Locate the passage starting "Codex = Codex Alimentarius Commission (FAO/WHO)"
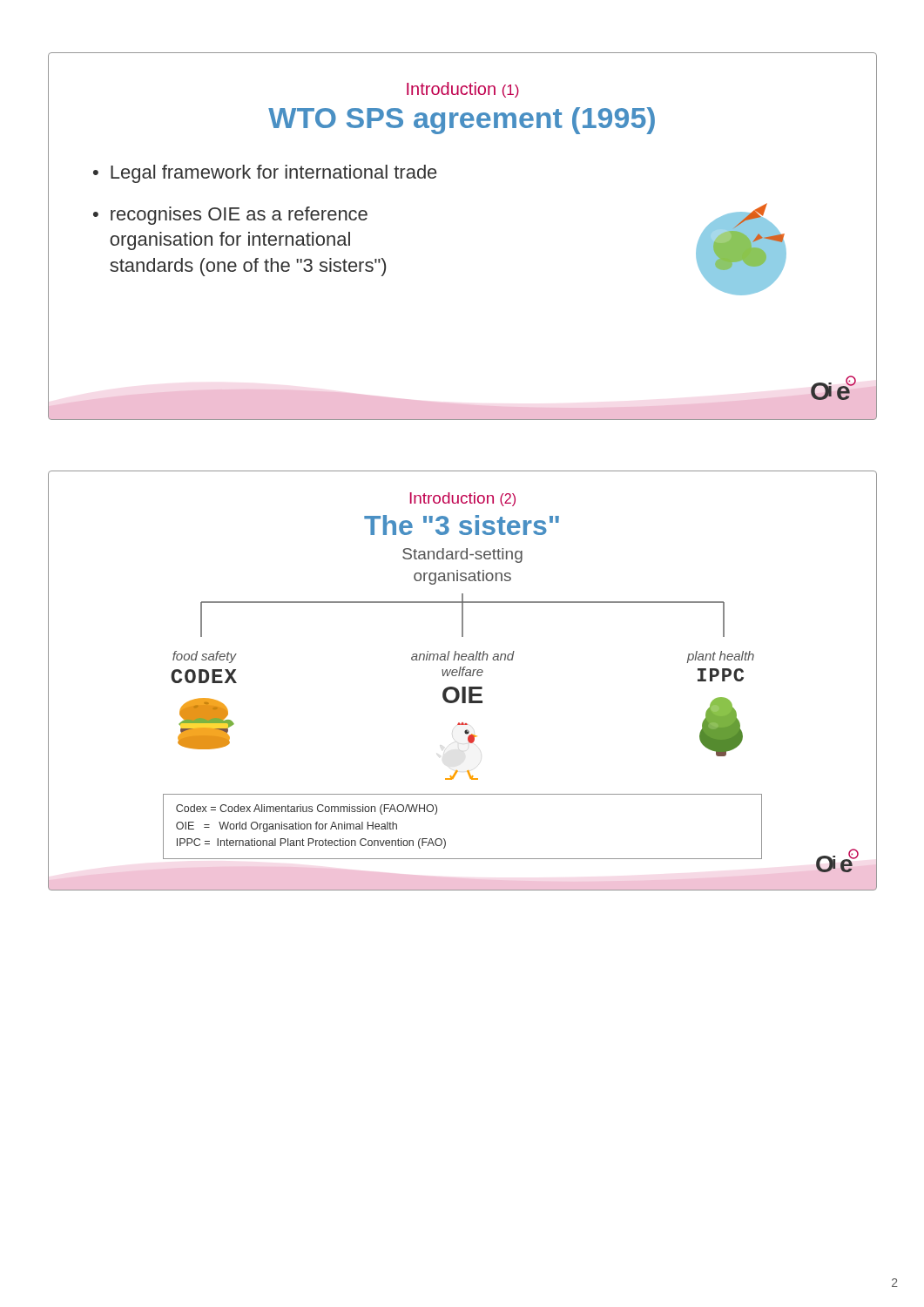This screenshot has width=924, height=1307. tap(311, 826)
